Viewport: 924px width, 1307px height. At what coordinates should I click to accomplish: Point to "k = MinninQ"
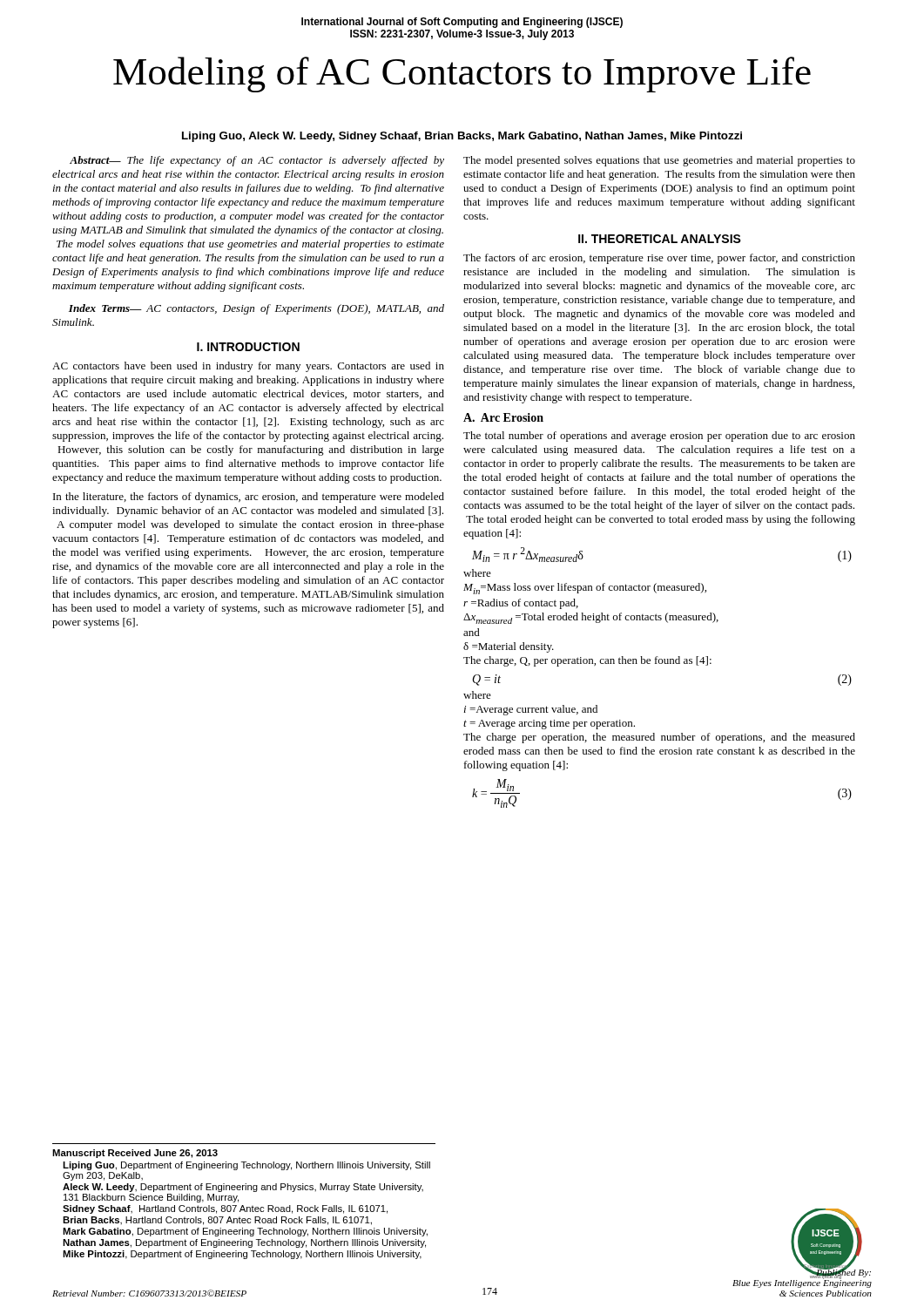click(x=496, y=794)
